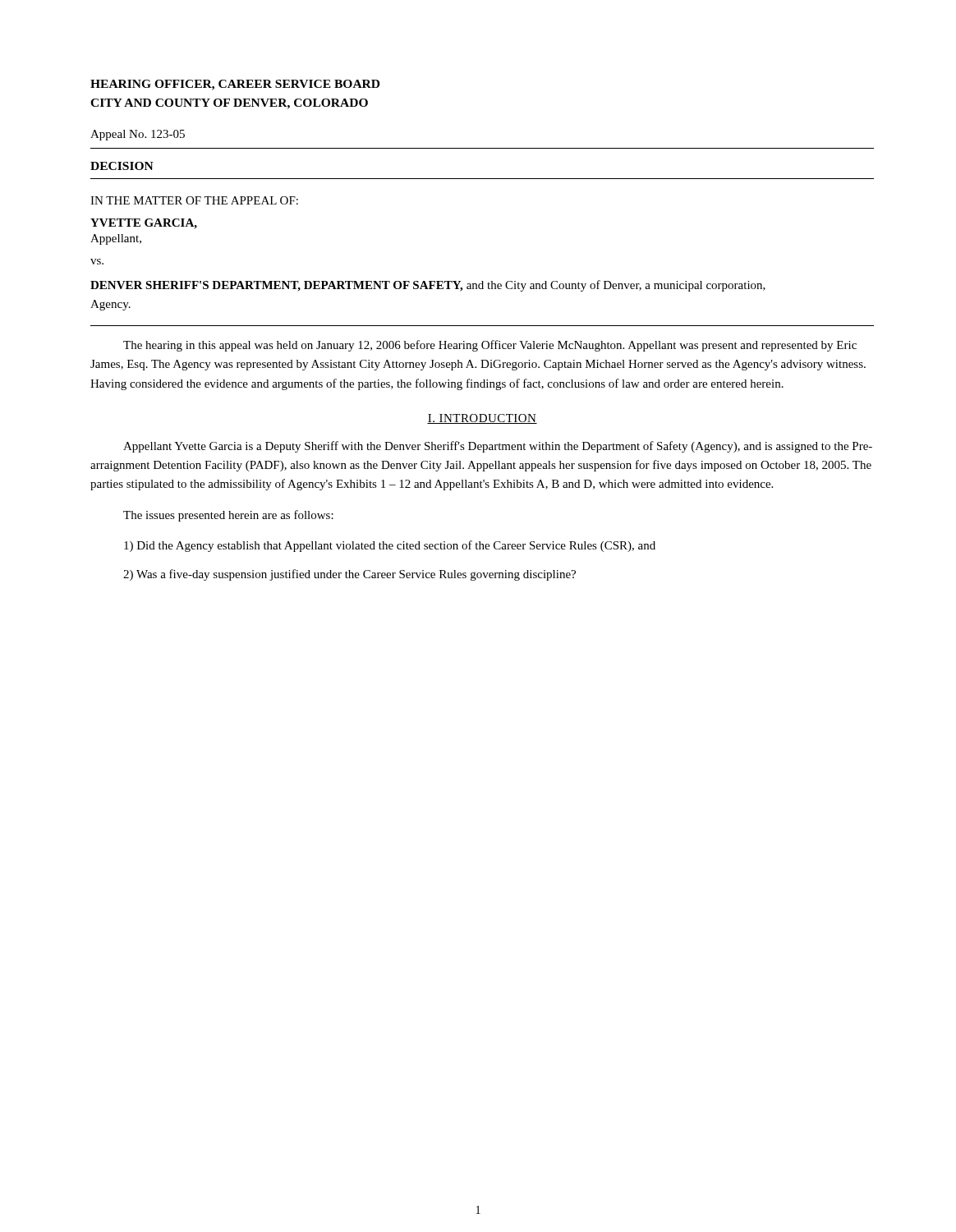Point to the block beginning "DENVER SHERIFF'S DEPARTMENT, DEPARTMENT"
The image size is (956, 1232).
click(428, 294)
